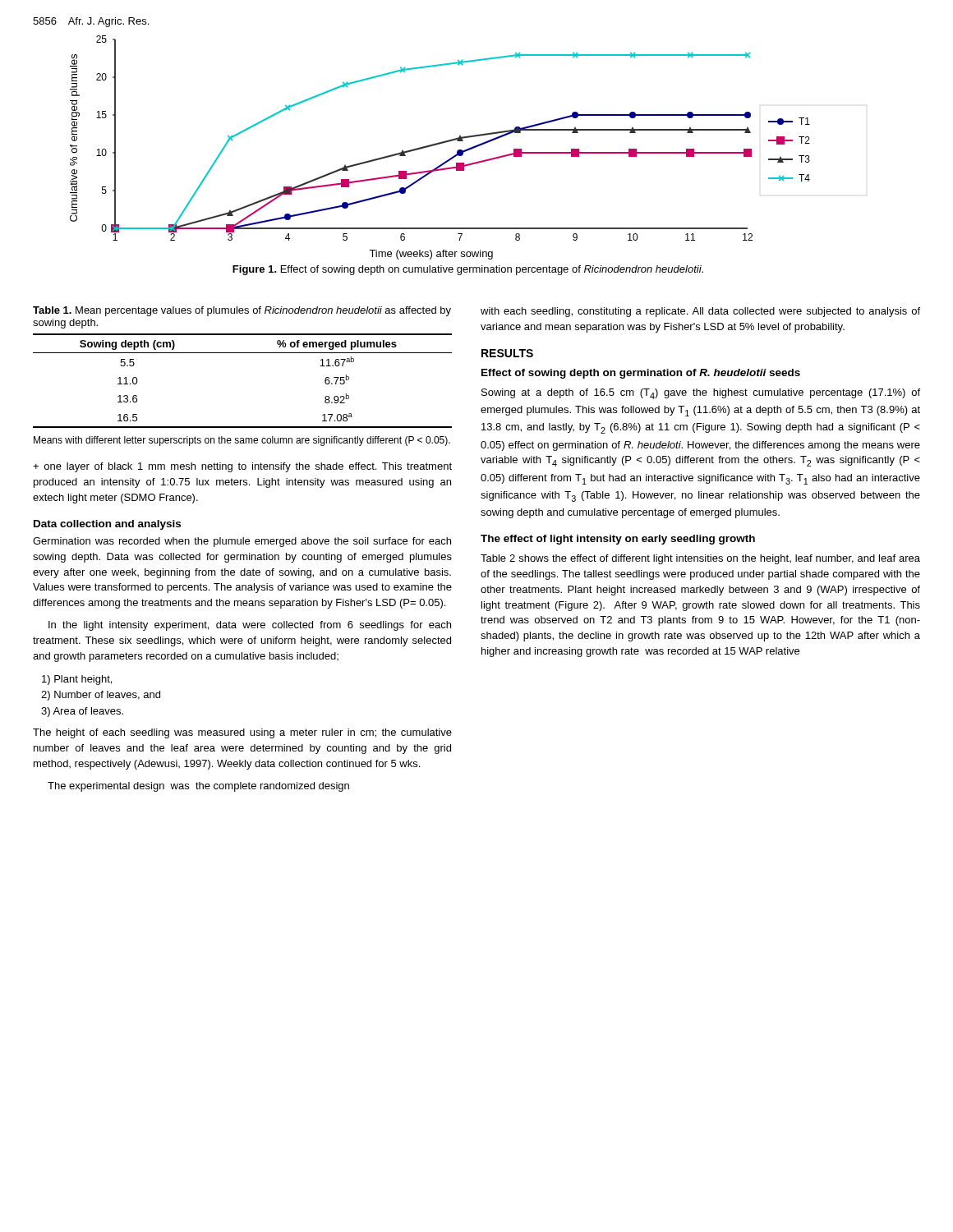Viewport: 953px width, 1232px height.
Task: Select the region starting "Effect of sowing"
Action: pyautogui.click(x=641, y=372)
